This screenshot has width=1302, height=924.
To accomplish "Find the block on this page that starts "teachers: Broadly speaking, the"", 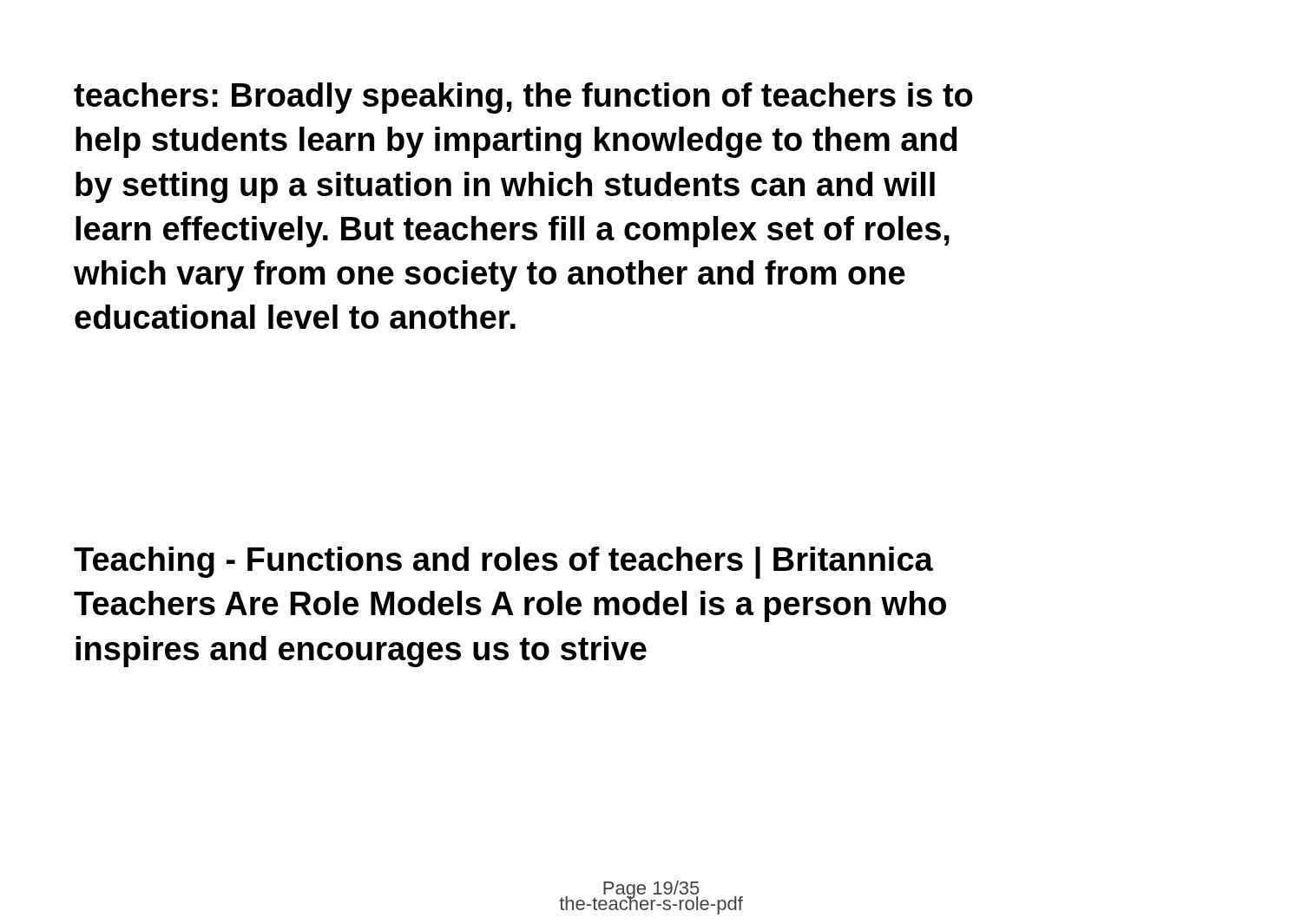I will (x=530, y=207).
